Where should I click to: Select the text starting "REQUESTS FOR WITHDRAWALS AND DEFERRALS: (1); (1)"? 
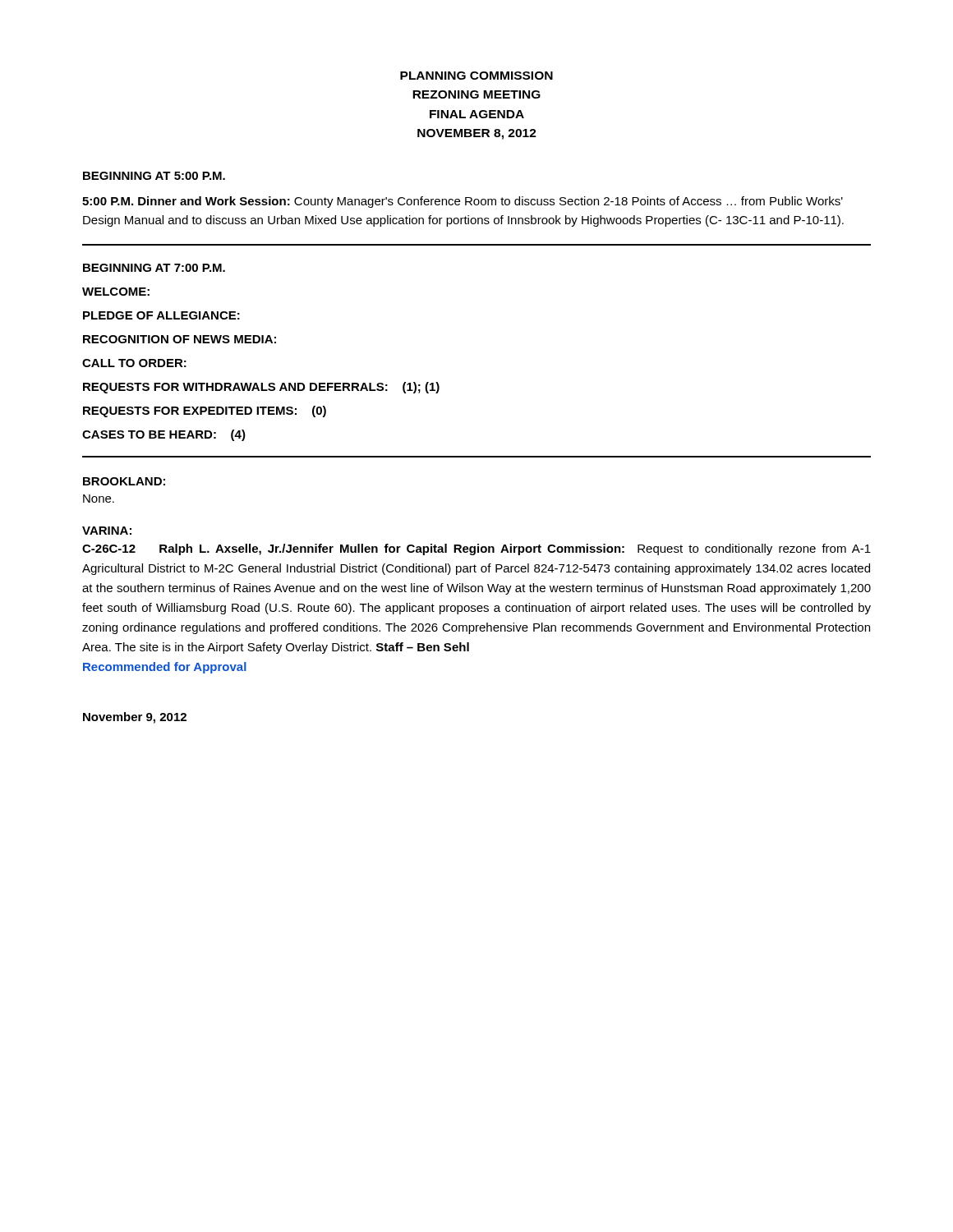pyautogui.click(x=261, y=386)
